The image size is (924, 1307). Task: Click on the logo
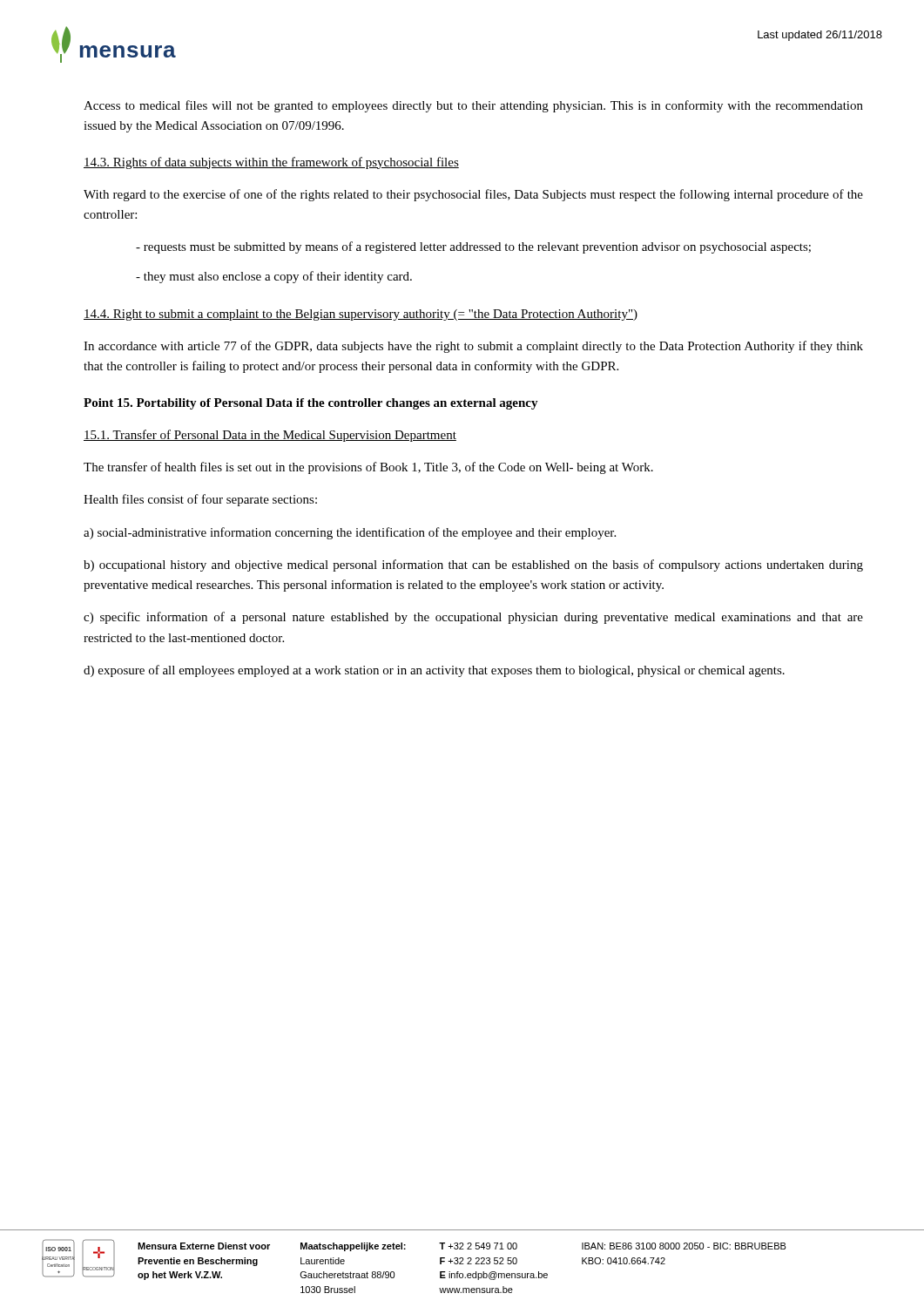[x=116, y=48]
